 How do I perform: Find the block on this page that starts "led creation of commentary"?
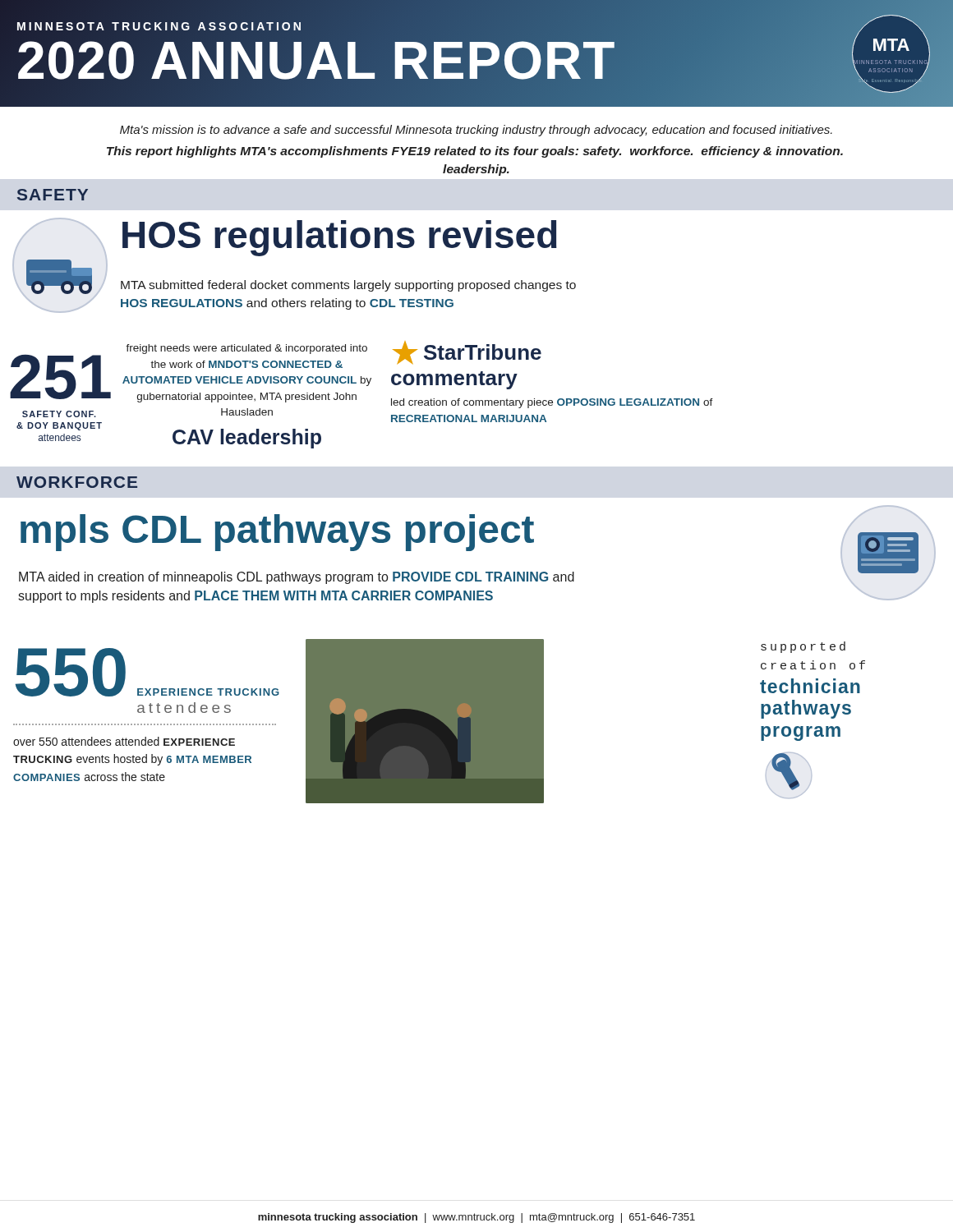(551, 410)
